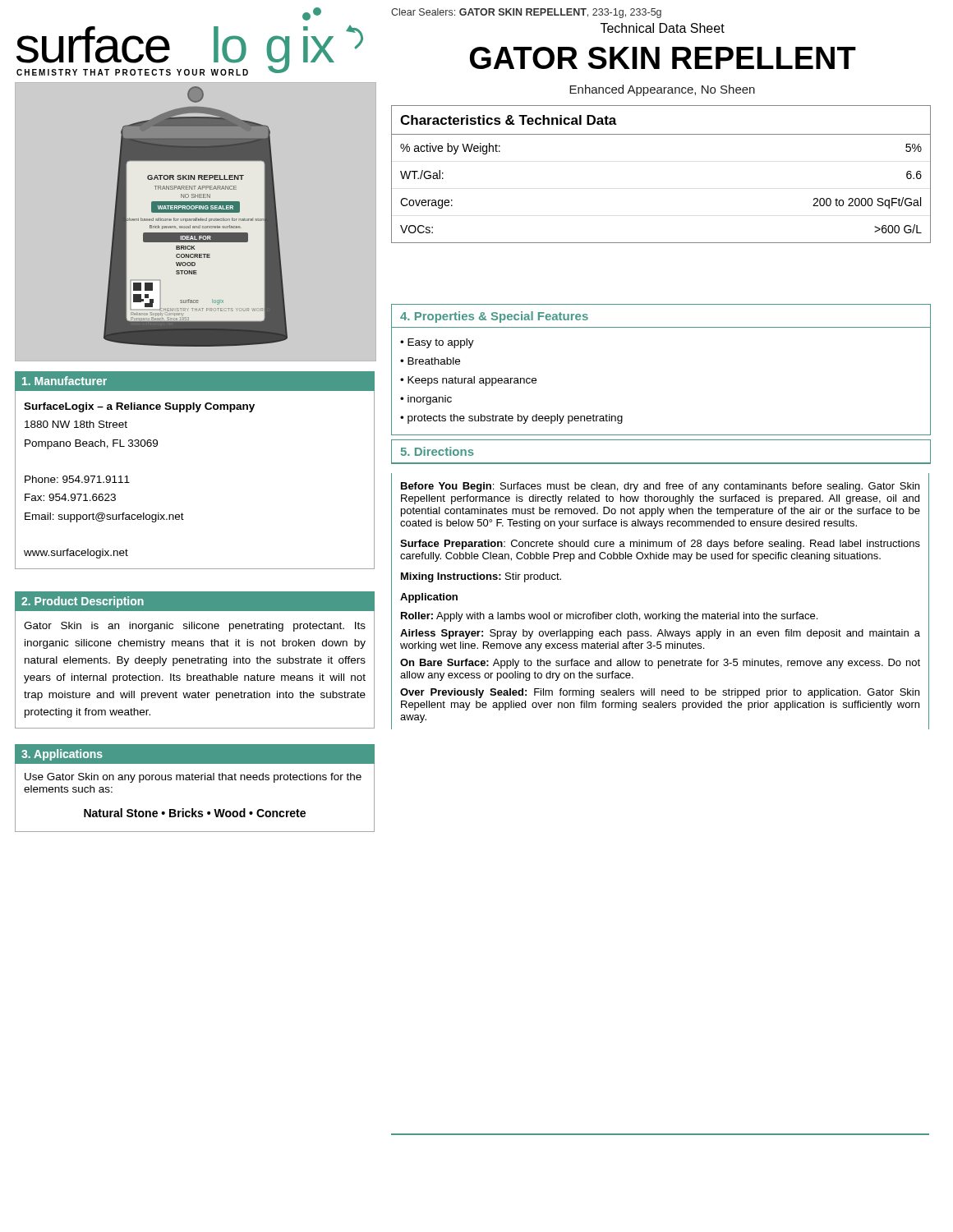Locate the logo

191,45
